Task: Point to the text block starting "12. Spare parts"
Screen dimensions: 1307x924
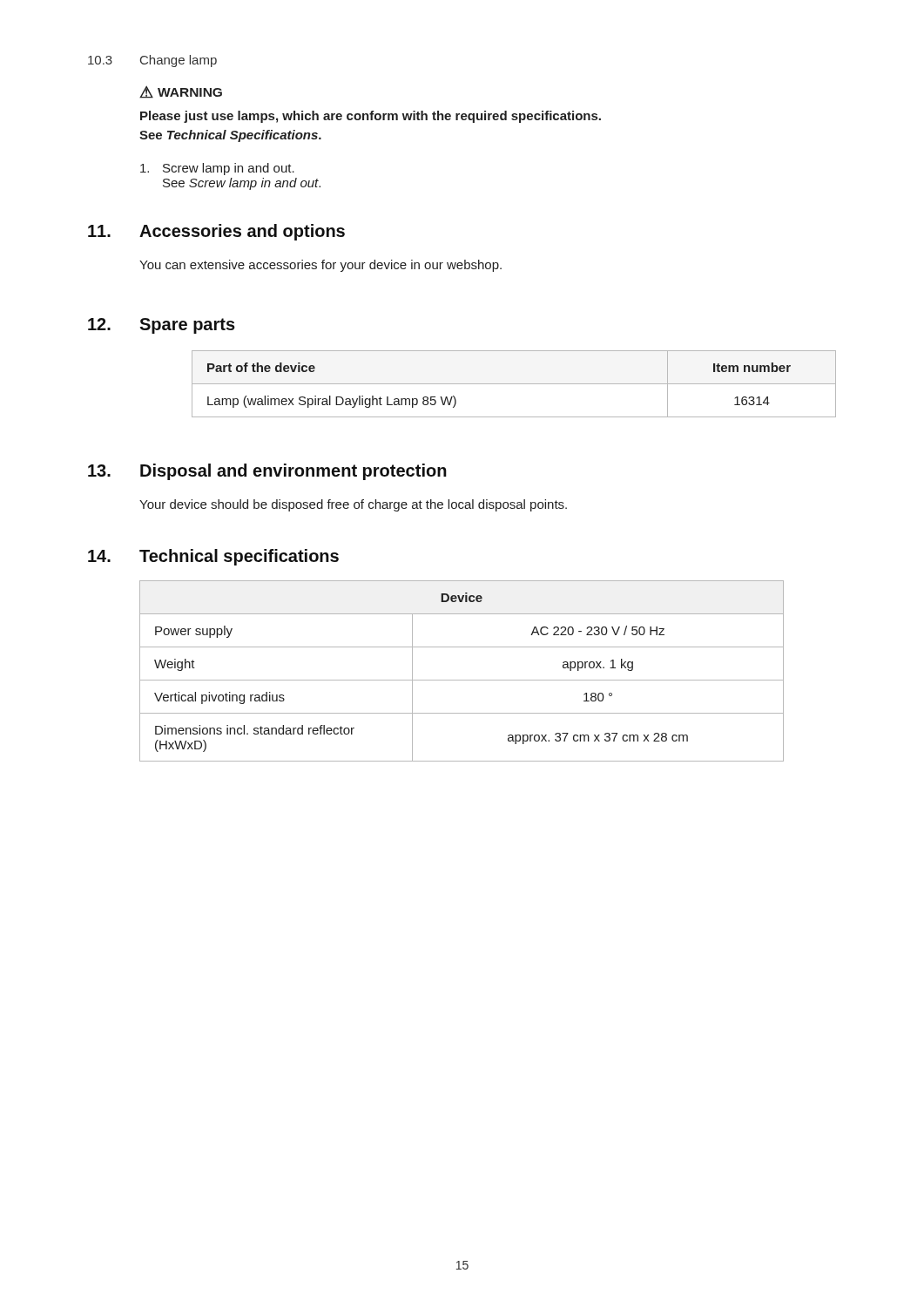Action: point(161,325)
